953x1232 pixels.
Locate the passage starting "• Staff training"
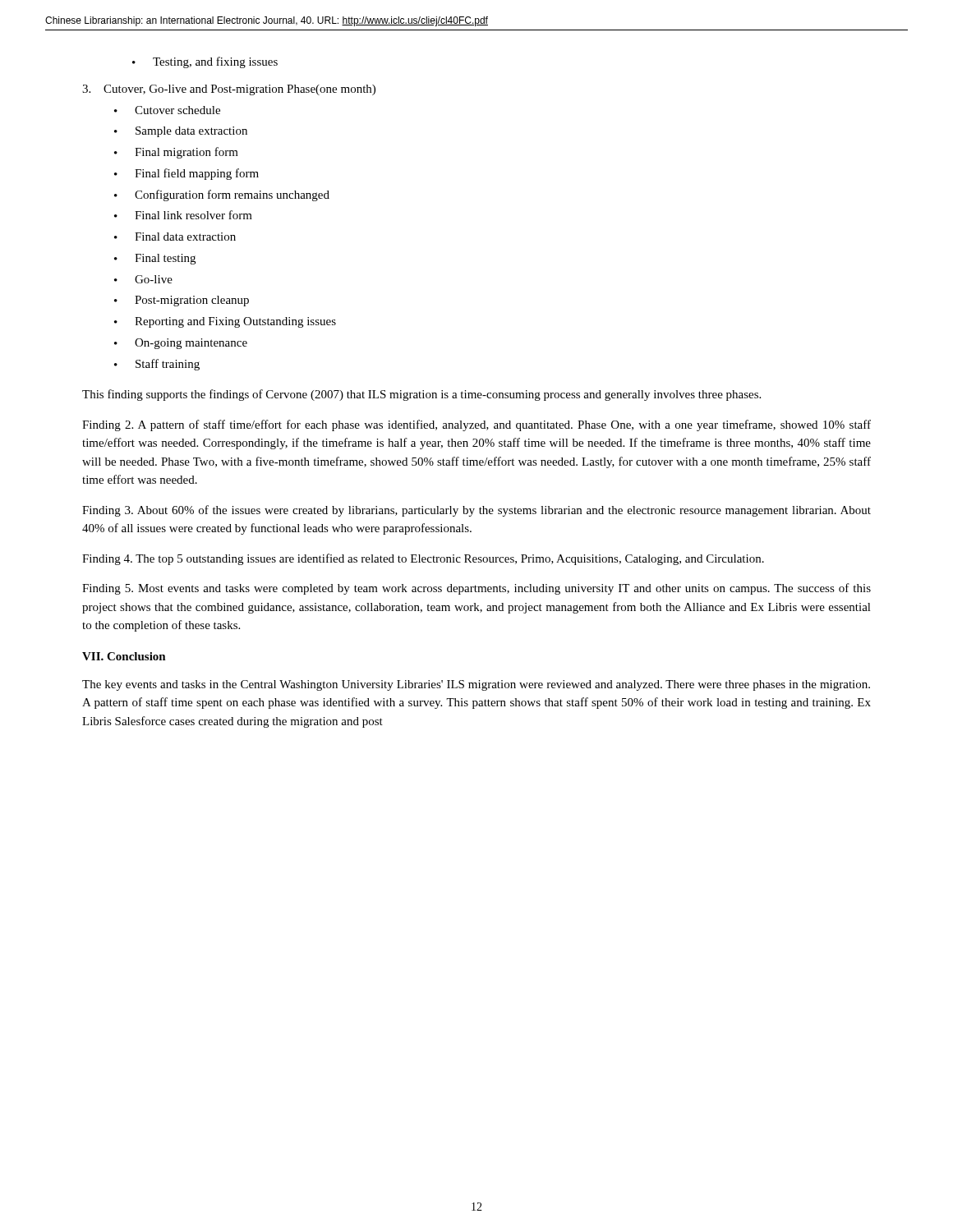pos(157,365)
